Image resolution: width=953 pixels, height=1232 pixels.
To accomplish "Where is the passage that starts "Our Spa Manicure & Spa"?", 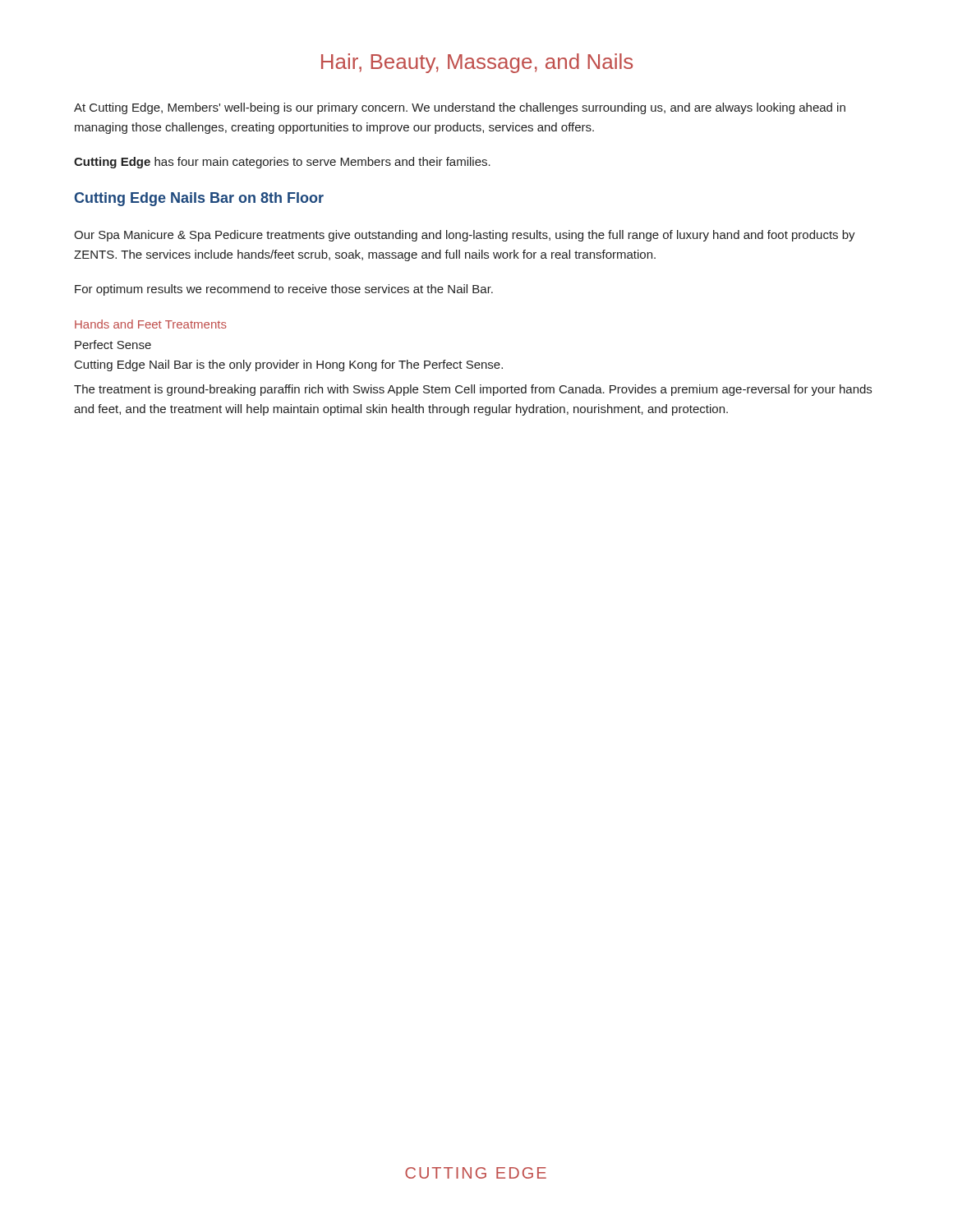I will tap(464, 244).
